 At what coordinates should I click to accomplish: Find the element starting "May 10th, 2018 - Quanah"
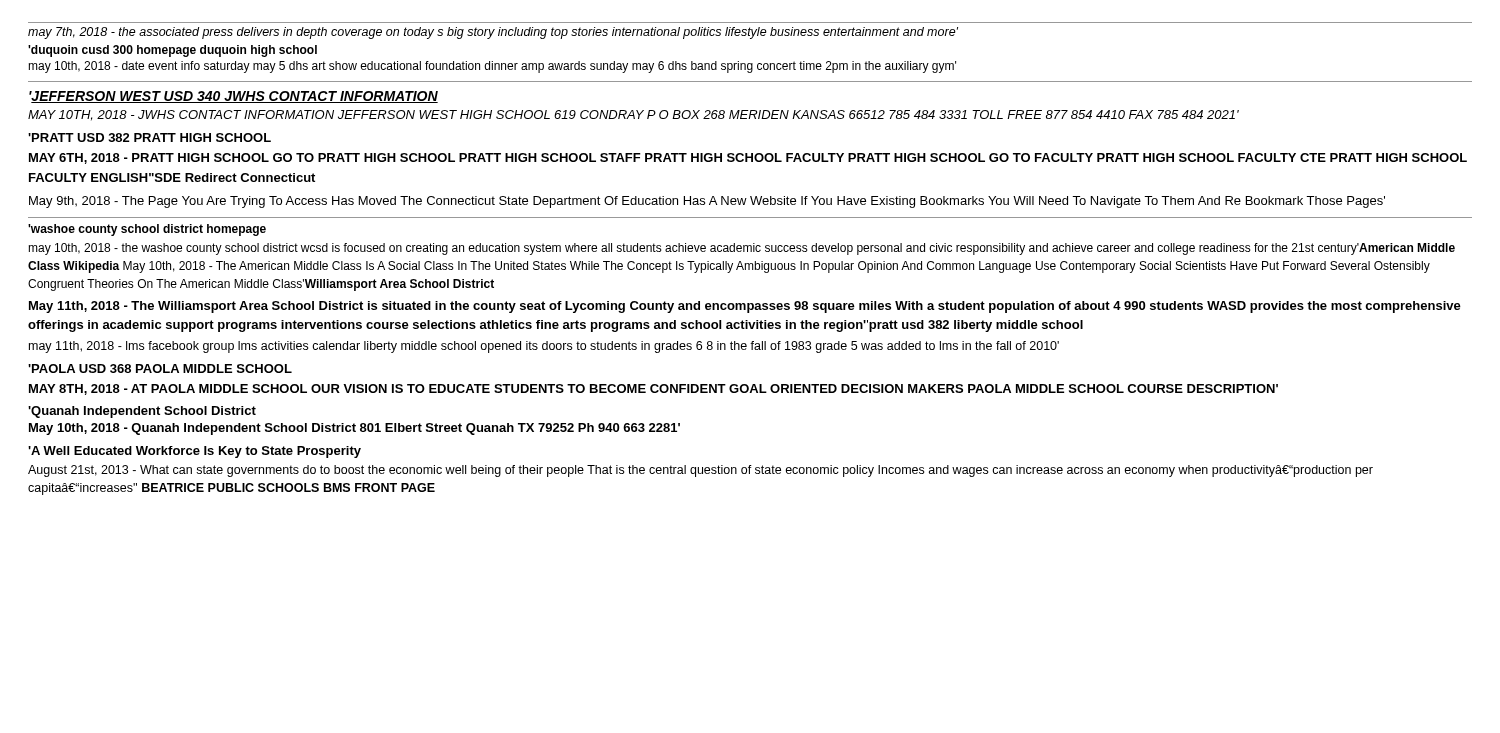[x=354, y=427]
